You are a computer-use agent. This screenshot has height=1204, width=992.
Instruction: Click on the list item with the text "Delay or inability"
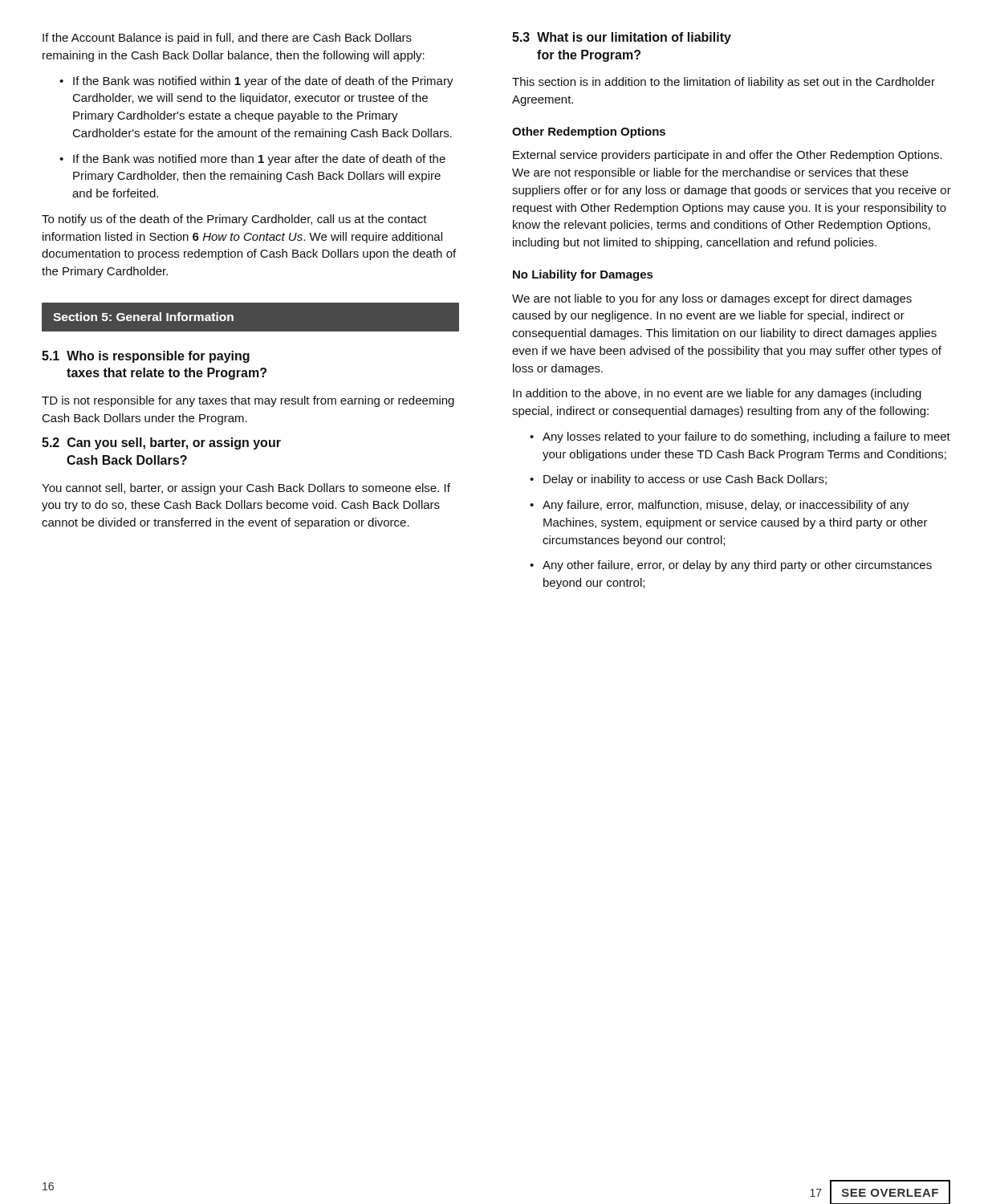(685, 479)
